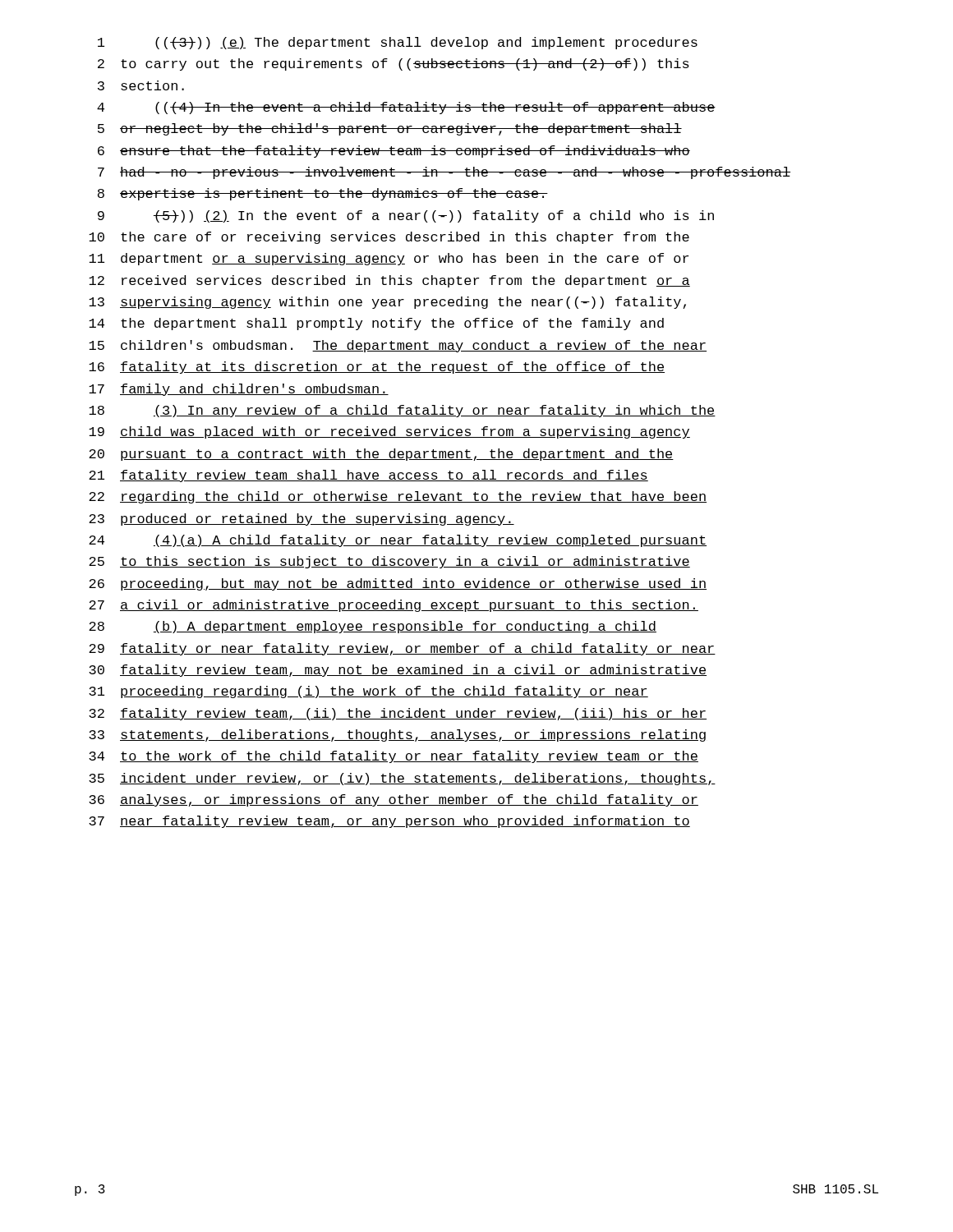Image resolution: width=953 pixels, height=1232 pixels.
Task: Select the text starting "9 (5))) (2) In the event of"
Action: (x=476, y=217)
